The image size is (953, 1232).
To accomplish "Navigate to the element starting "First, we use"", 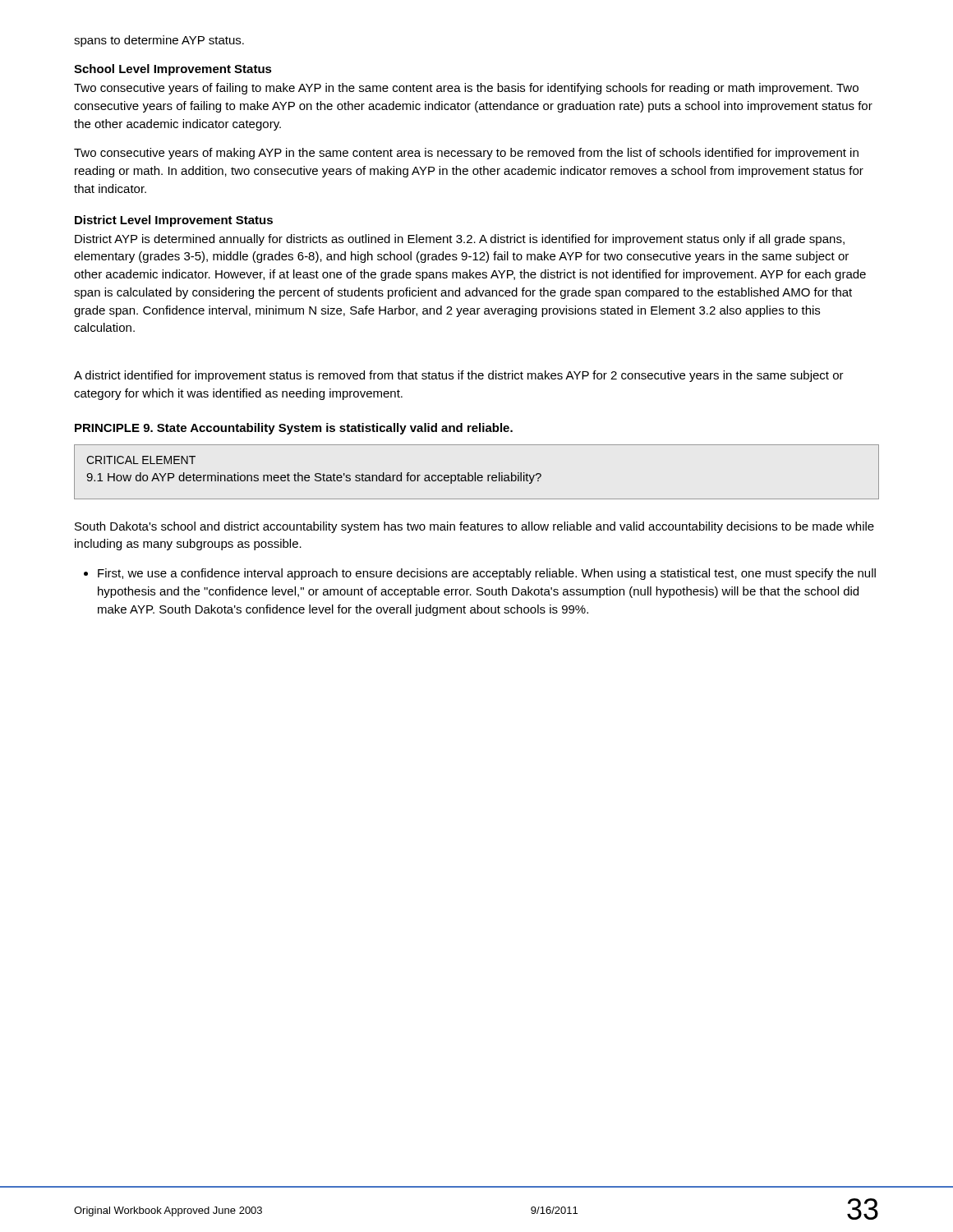I will point(476,591).
